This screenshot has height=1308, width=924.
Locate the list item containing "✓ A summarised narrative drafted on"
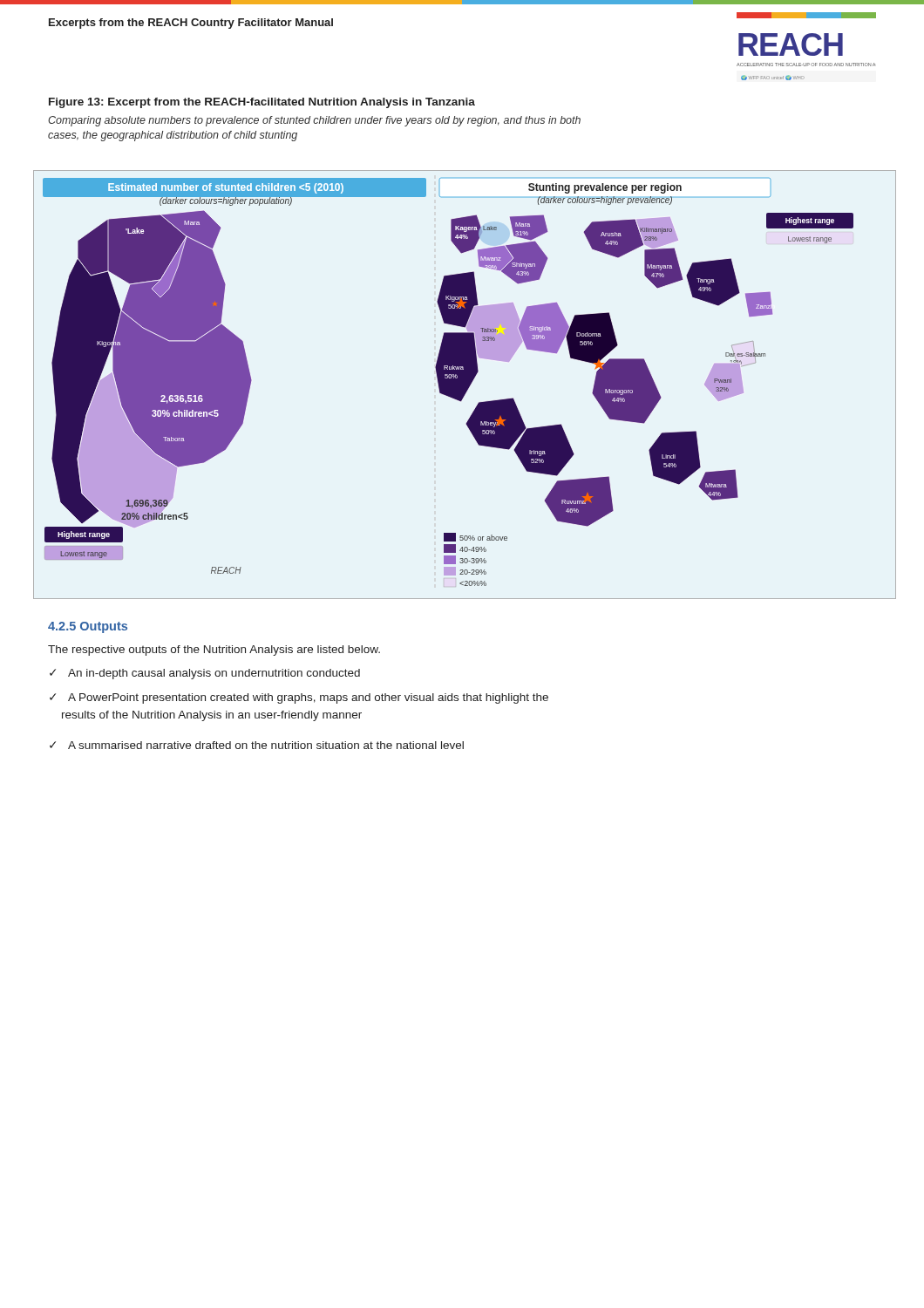pos(256,746)
